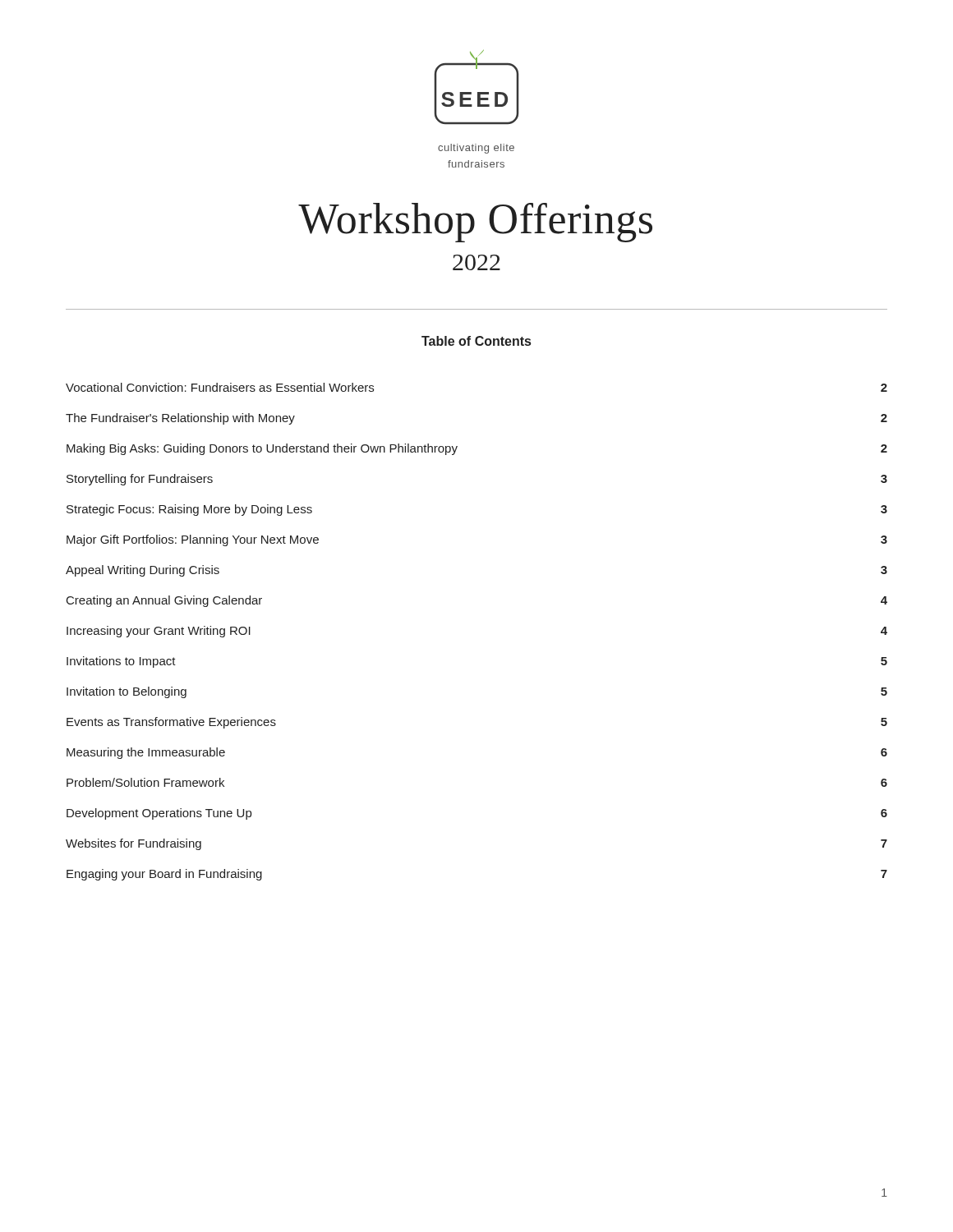Locate the passage starting "Appeal Writing During Crisis 3"
Screen dimensions: 1232x953
(x=143, y=570)
